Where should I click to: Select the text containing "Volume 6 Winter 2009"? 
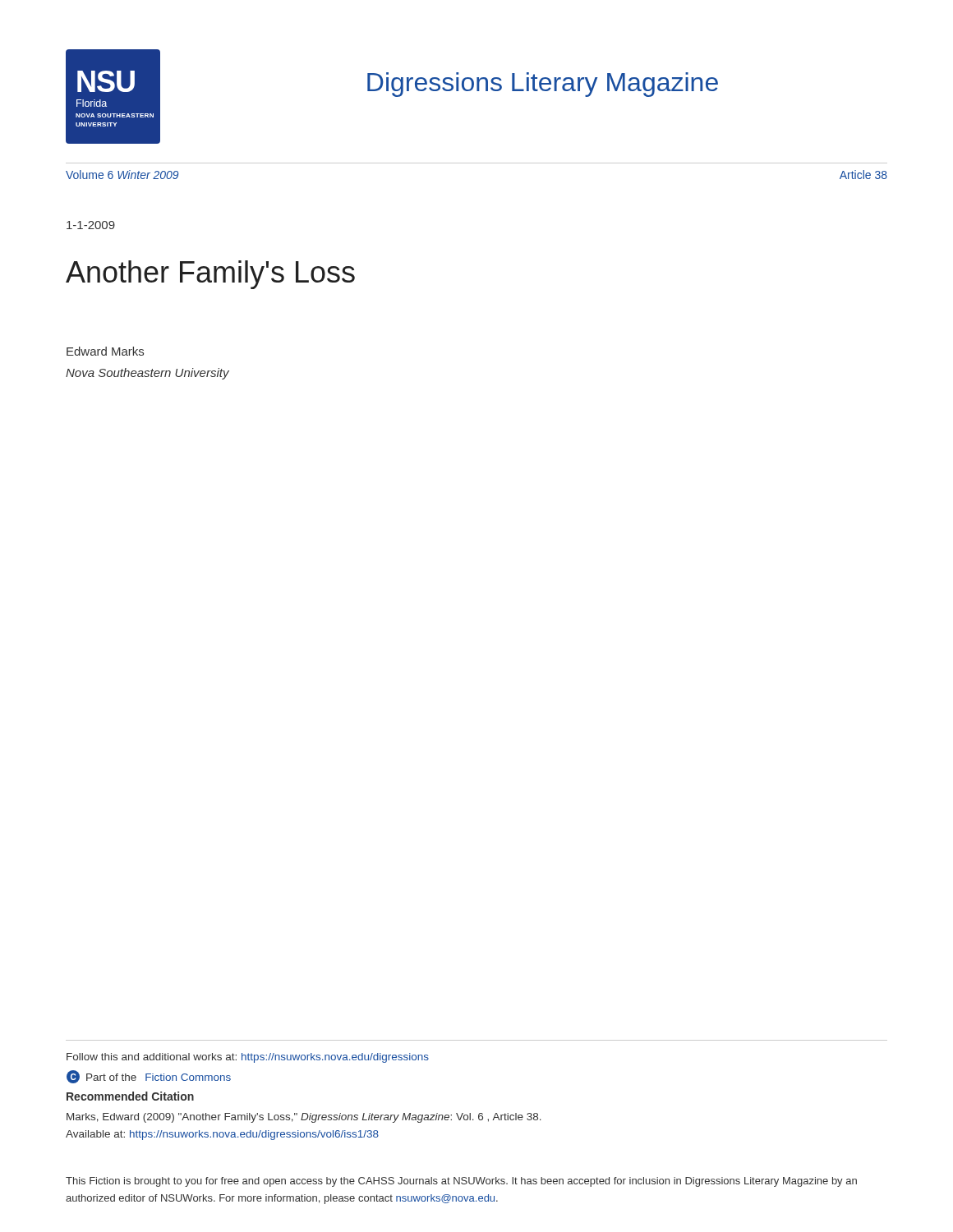[122, 175]
